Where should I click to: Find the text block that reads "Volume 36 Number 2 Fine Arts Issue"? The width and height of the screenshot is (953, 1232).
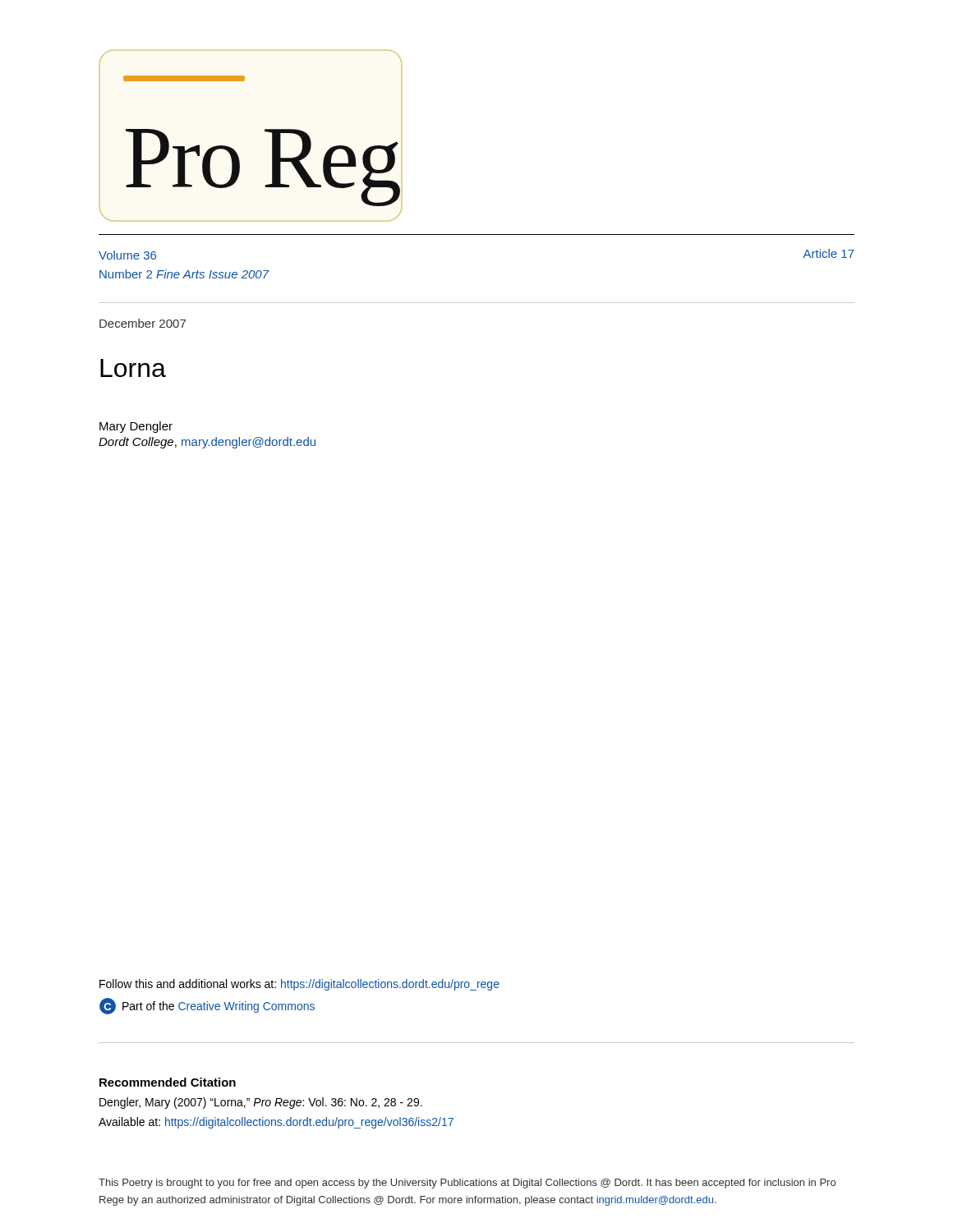point(184,265)
